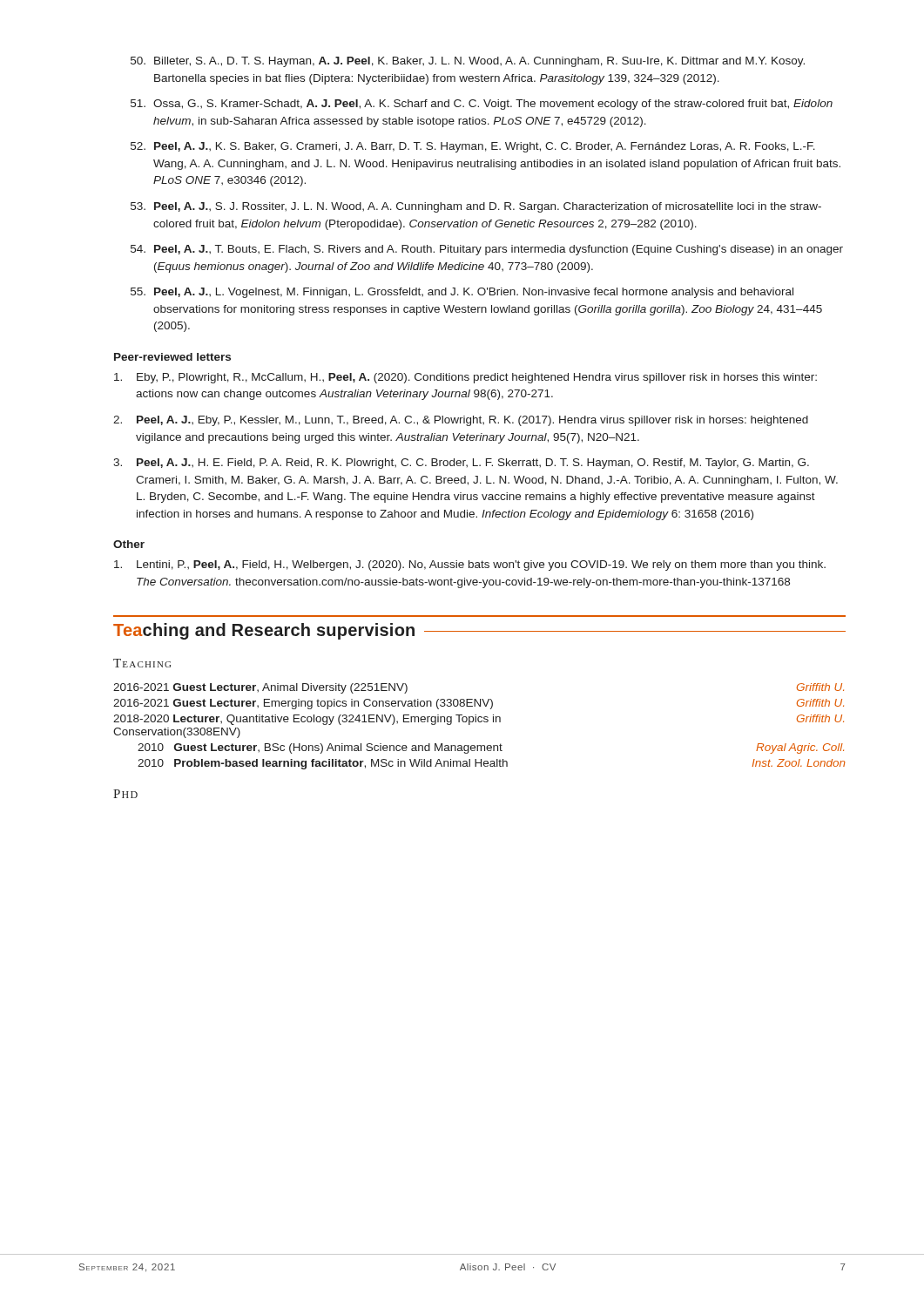Click on the block starting "3. Peel, A. J., H. E. Field, P."
Viewport: 924px width, 1307px height.
479,488
